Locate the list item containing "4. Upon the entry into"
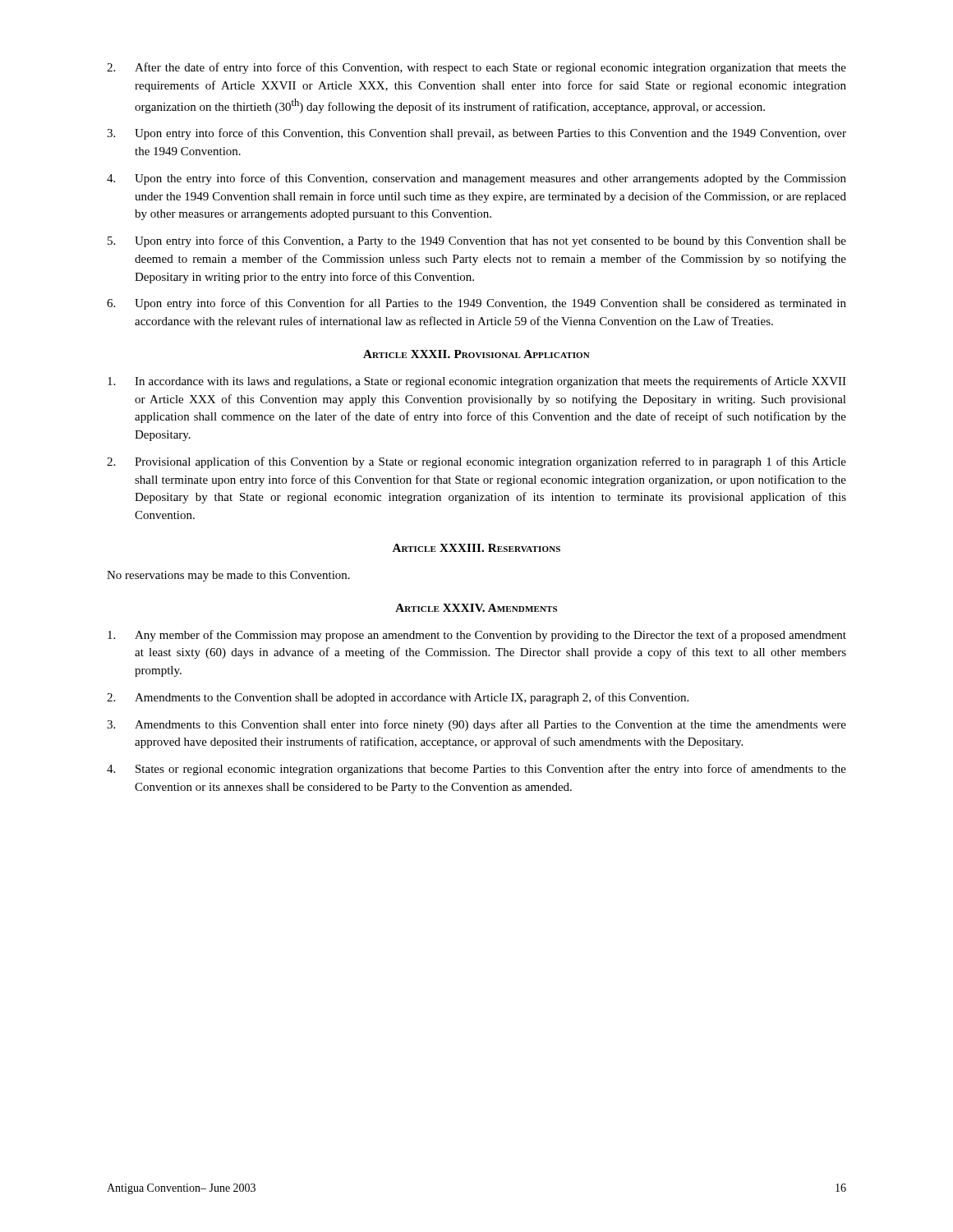The height and width of the screenshot is (1232, 953). point(476,197)
